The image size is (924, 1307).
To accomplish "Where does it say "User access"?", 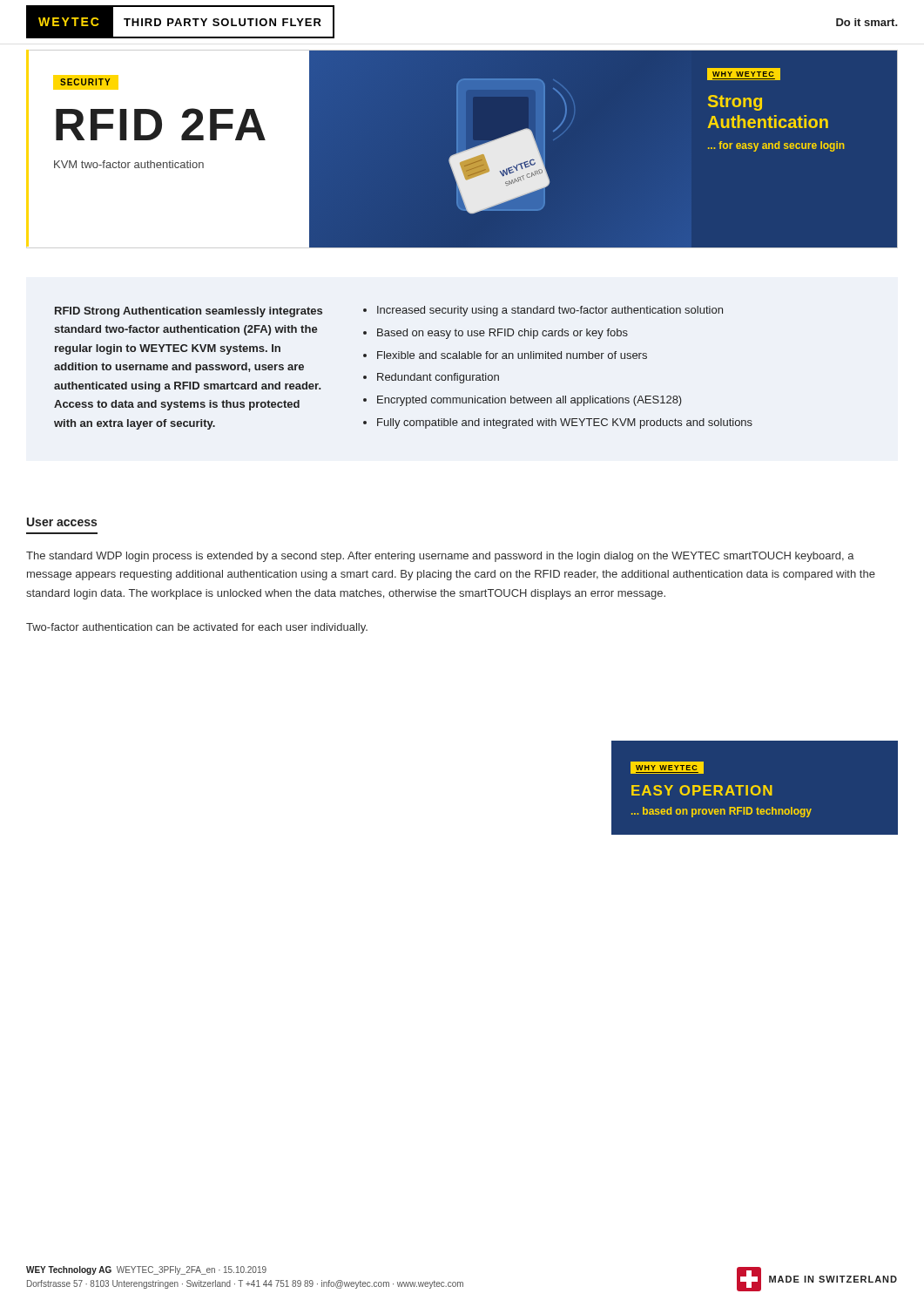I will tap(62, 522).
